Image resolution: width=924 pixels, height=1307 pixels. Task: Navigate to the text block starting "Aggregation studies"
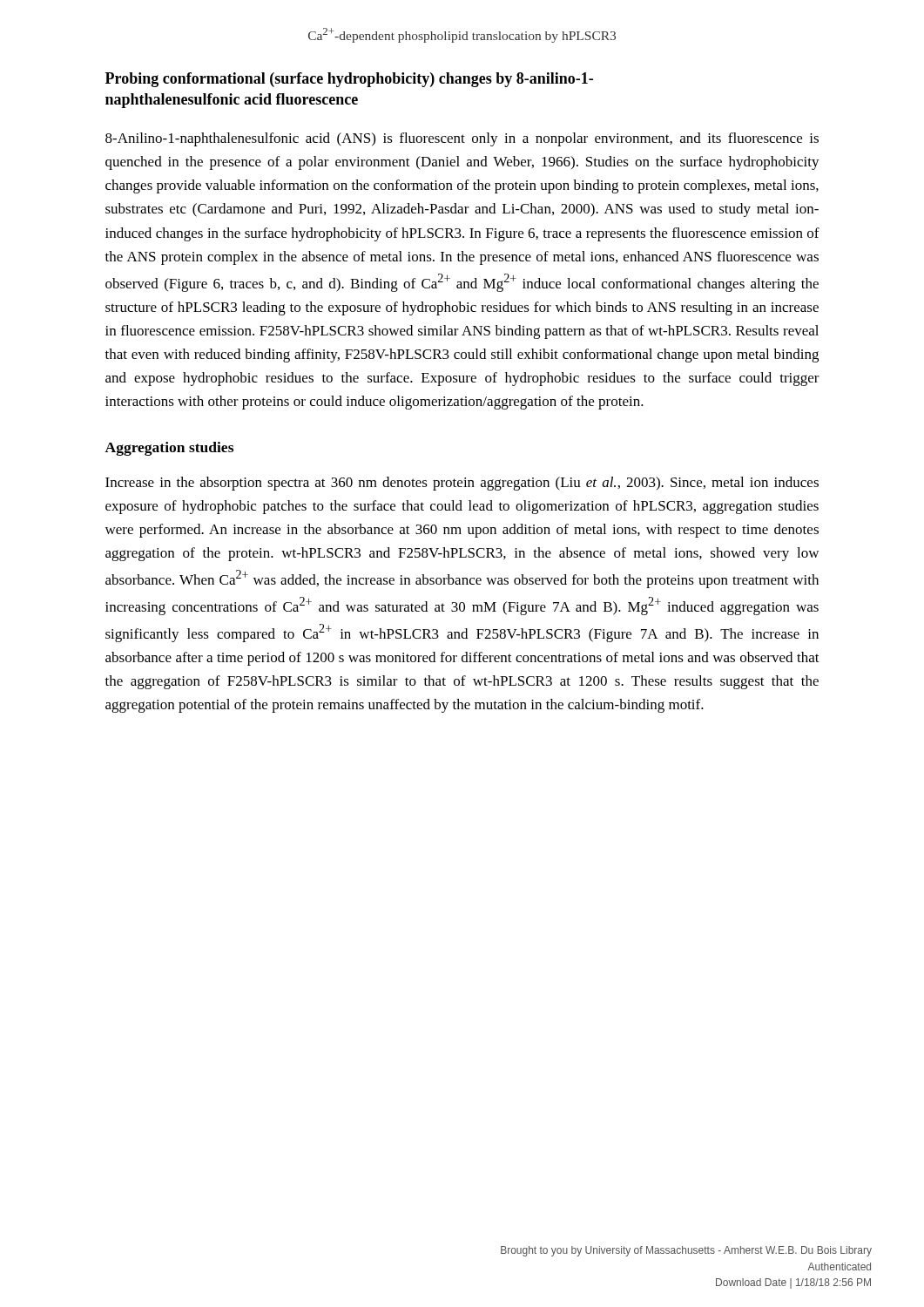[x=169, y=447]
